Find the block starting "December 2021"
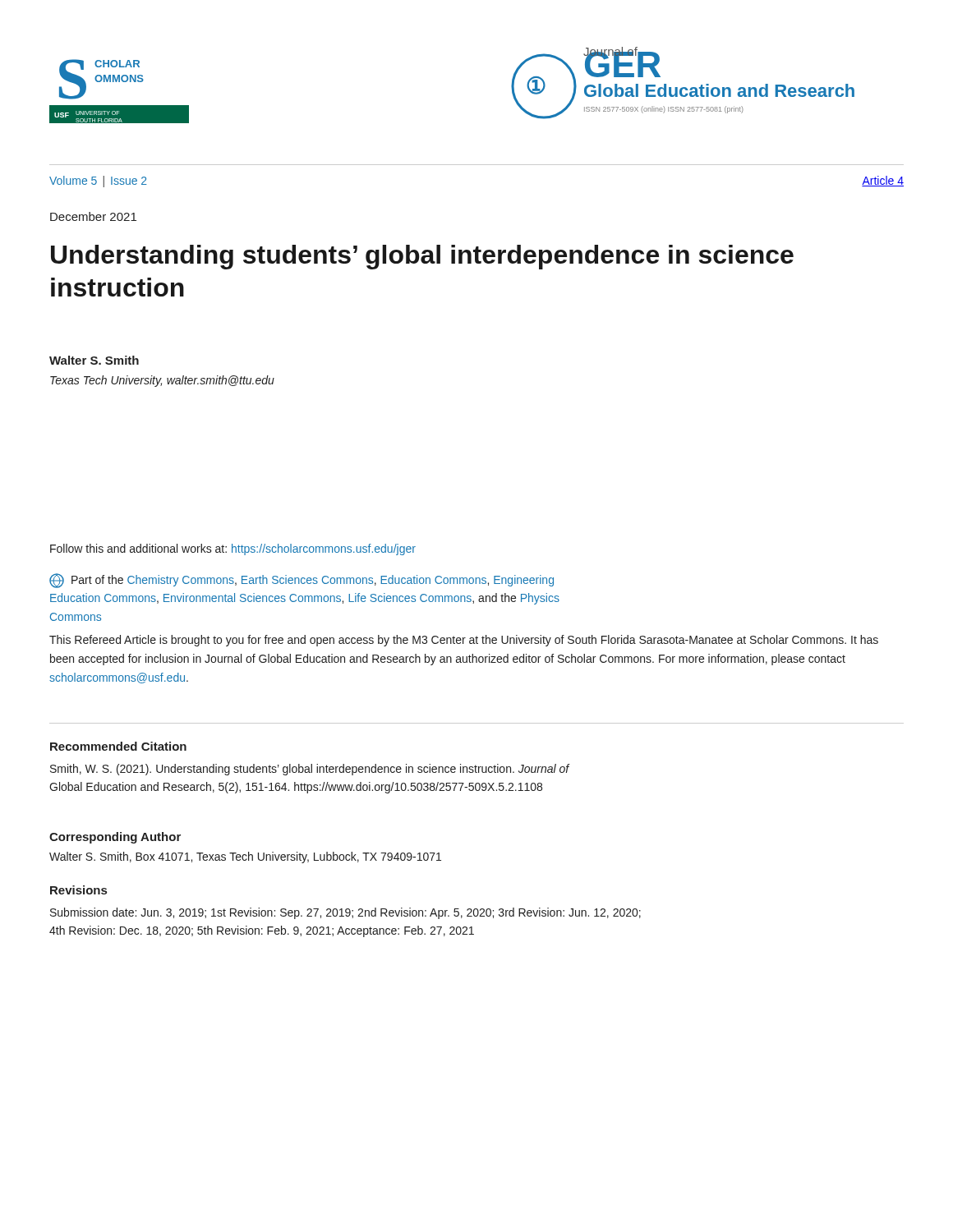The image size is (953, 1232). [93, 216]
